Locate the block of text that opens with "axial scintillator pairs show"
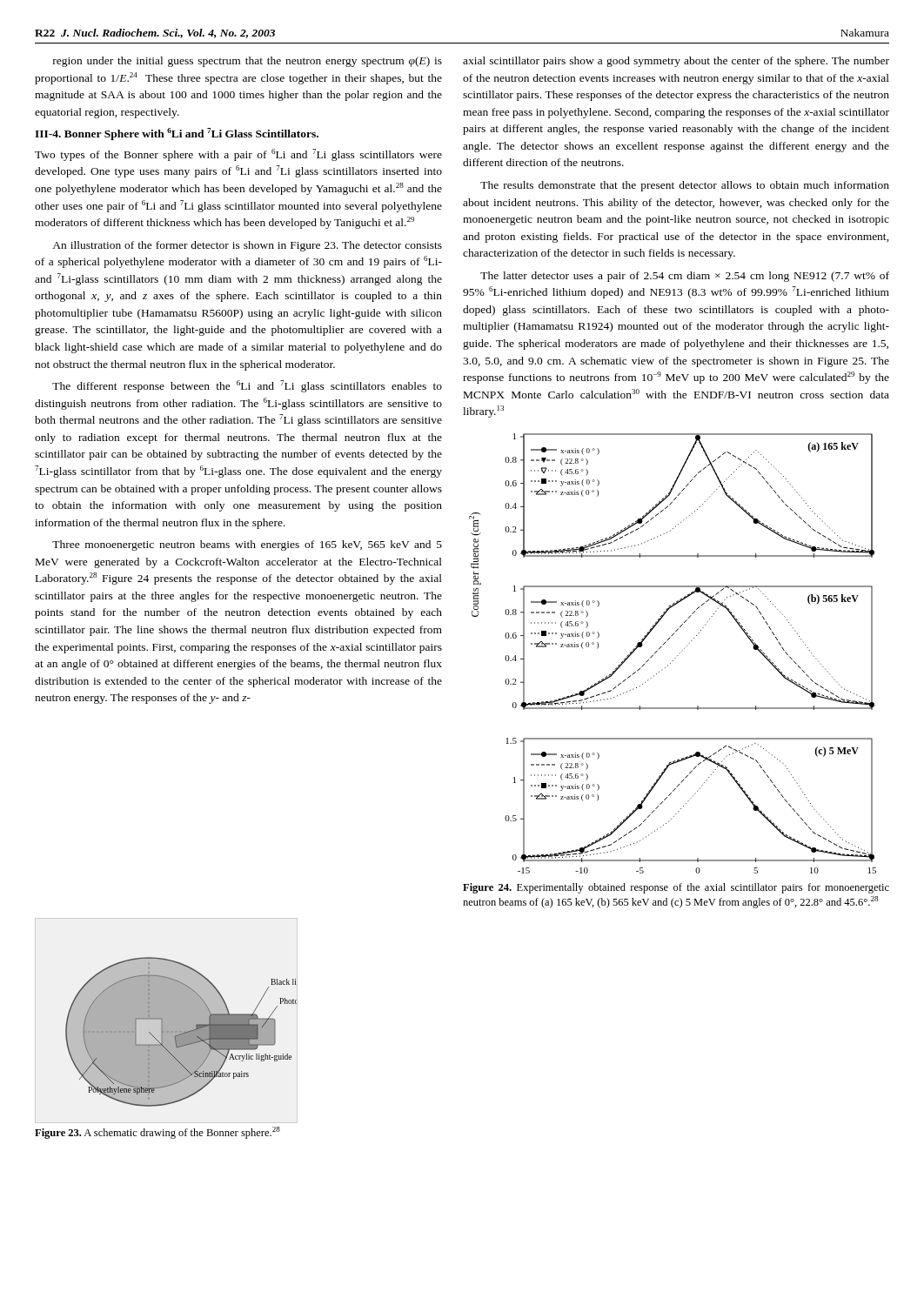The height and width of the screenshot is (1305, 924). [x=676, y=236]
